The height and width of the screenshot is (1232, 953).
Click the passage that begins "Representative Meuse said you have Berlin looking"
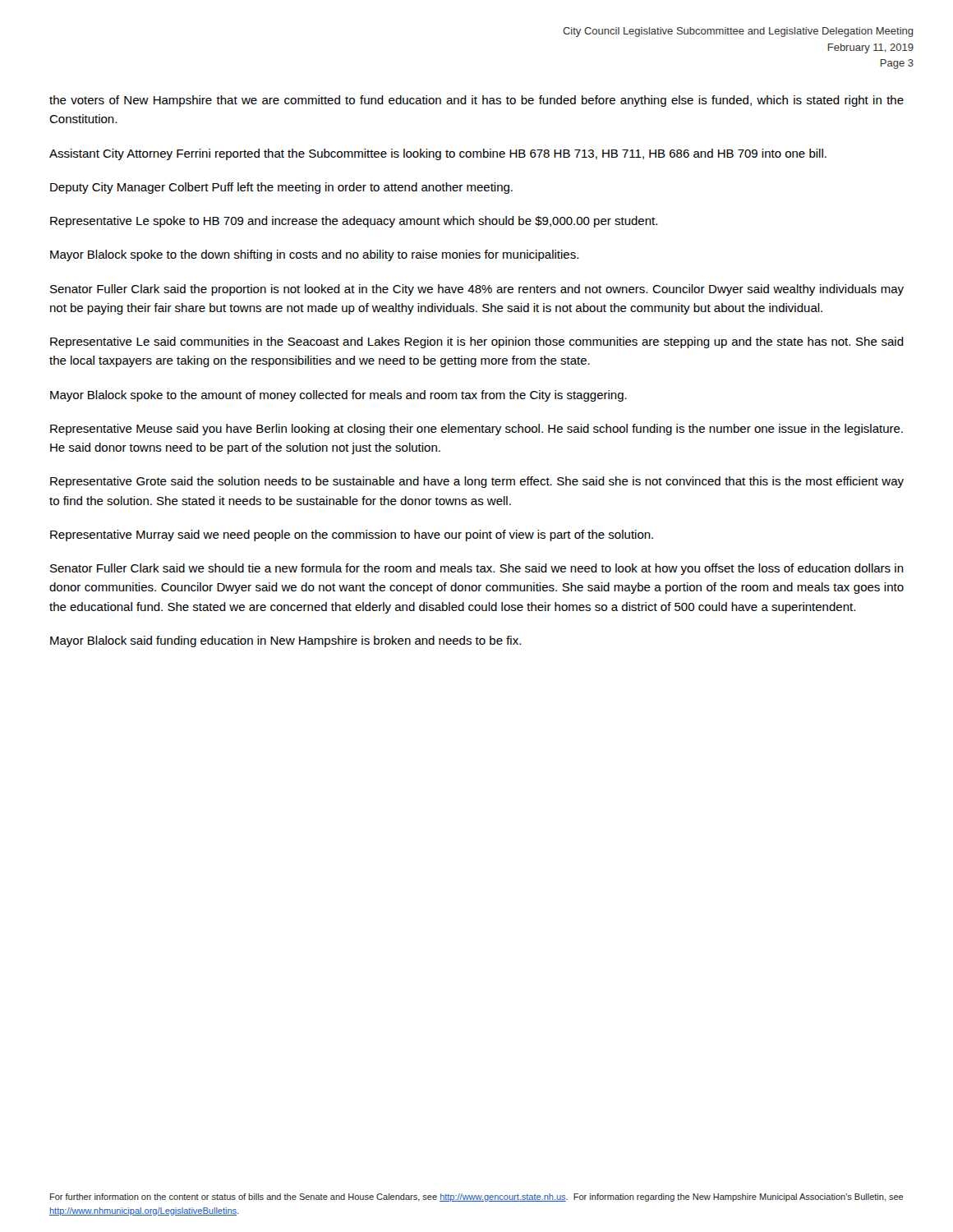(x=476, y=438)
